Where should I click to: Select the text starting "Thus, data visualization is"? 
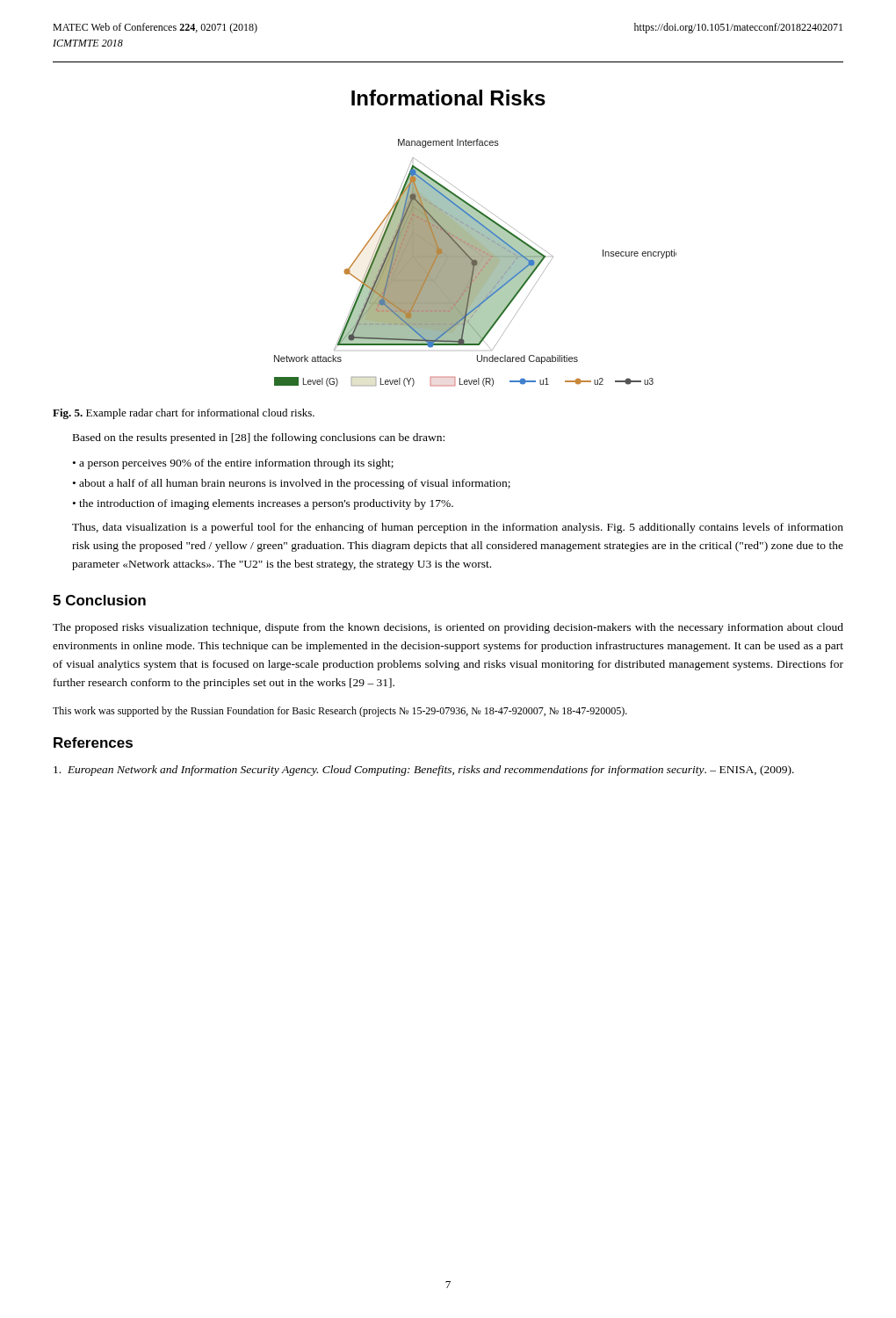(458, 545)
